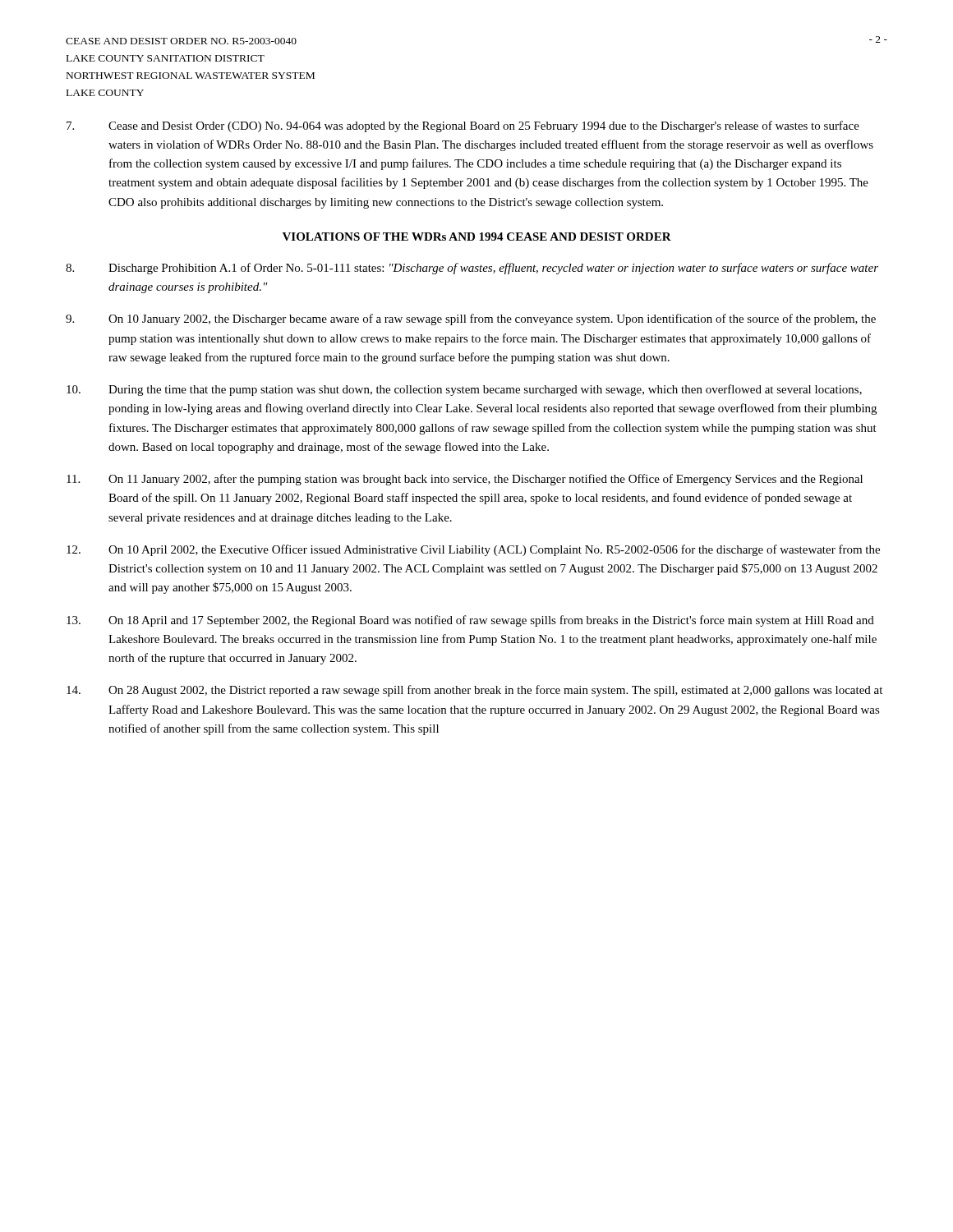Point to the region starting "12. On 10 April 2002,"
Viewport: 953px width, 1232px height.
pos(476,569)
